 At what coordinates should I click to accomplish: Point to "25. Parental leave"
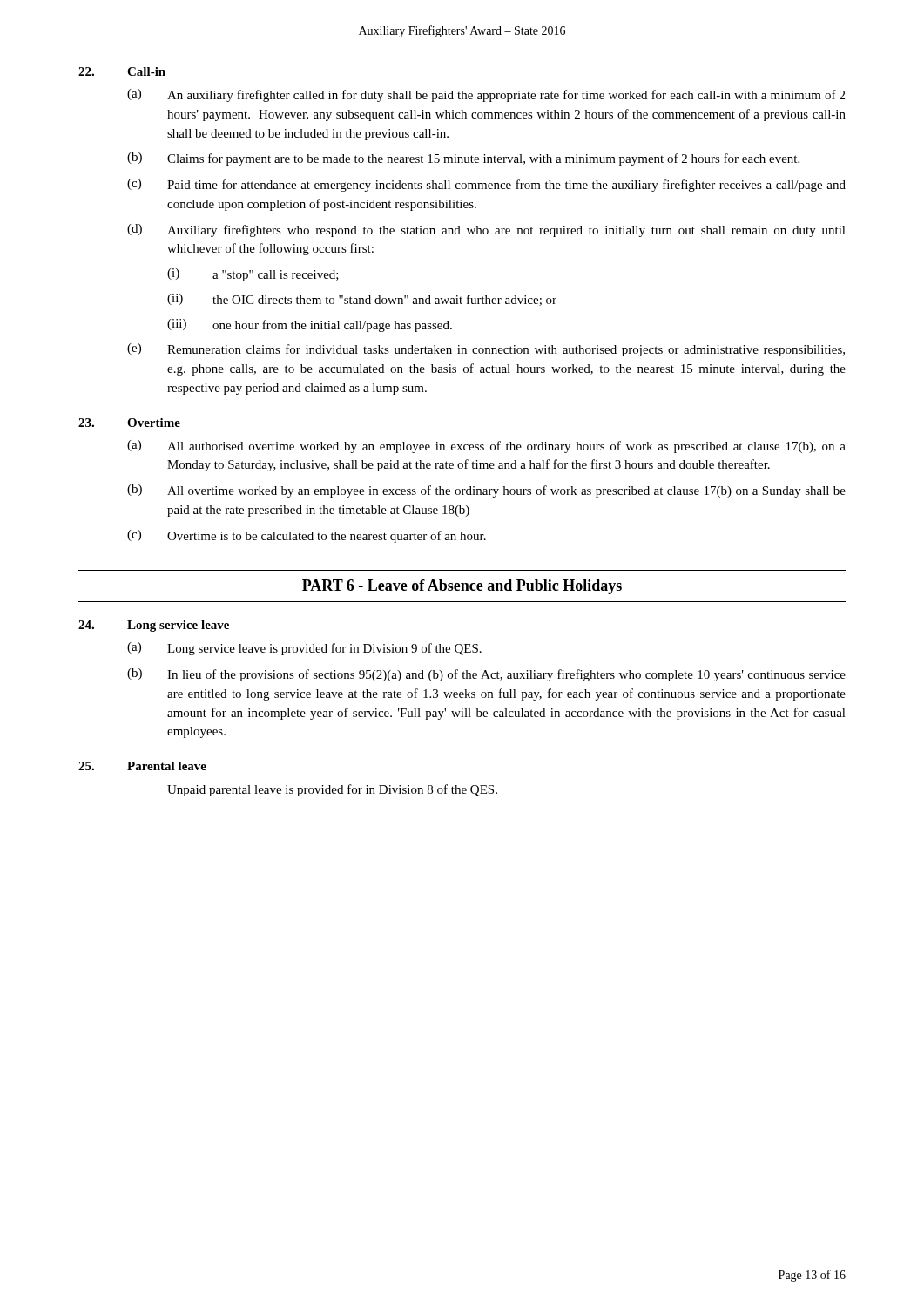142,766
